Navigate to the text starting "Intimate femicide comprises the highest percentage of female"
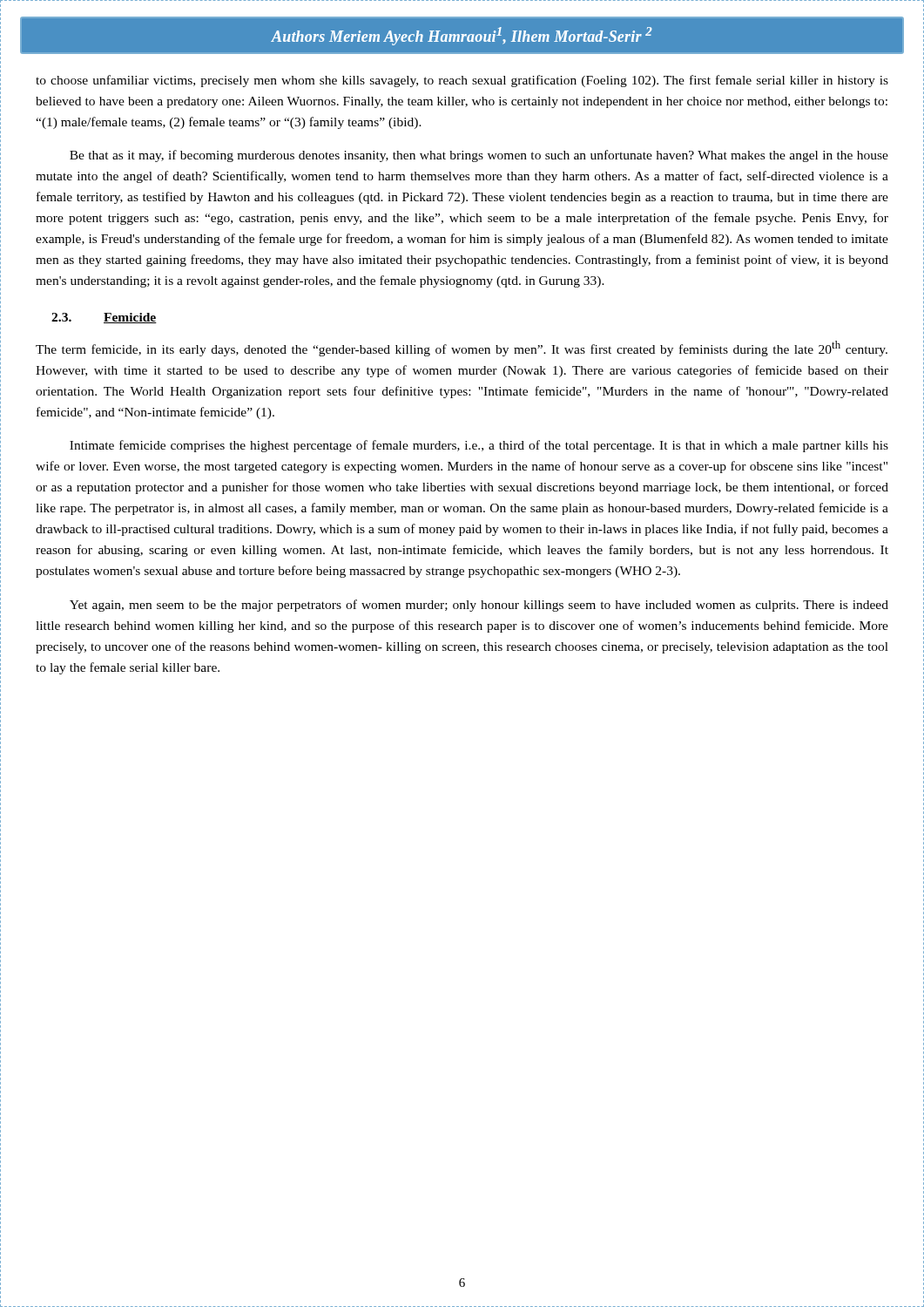The image size is (924, 1307). click(462, 508)
